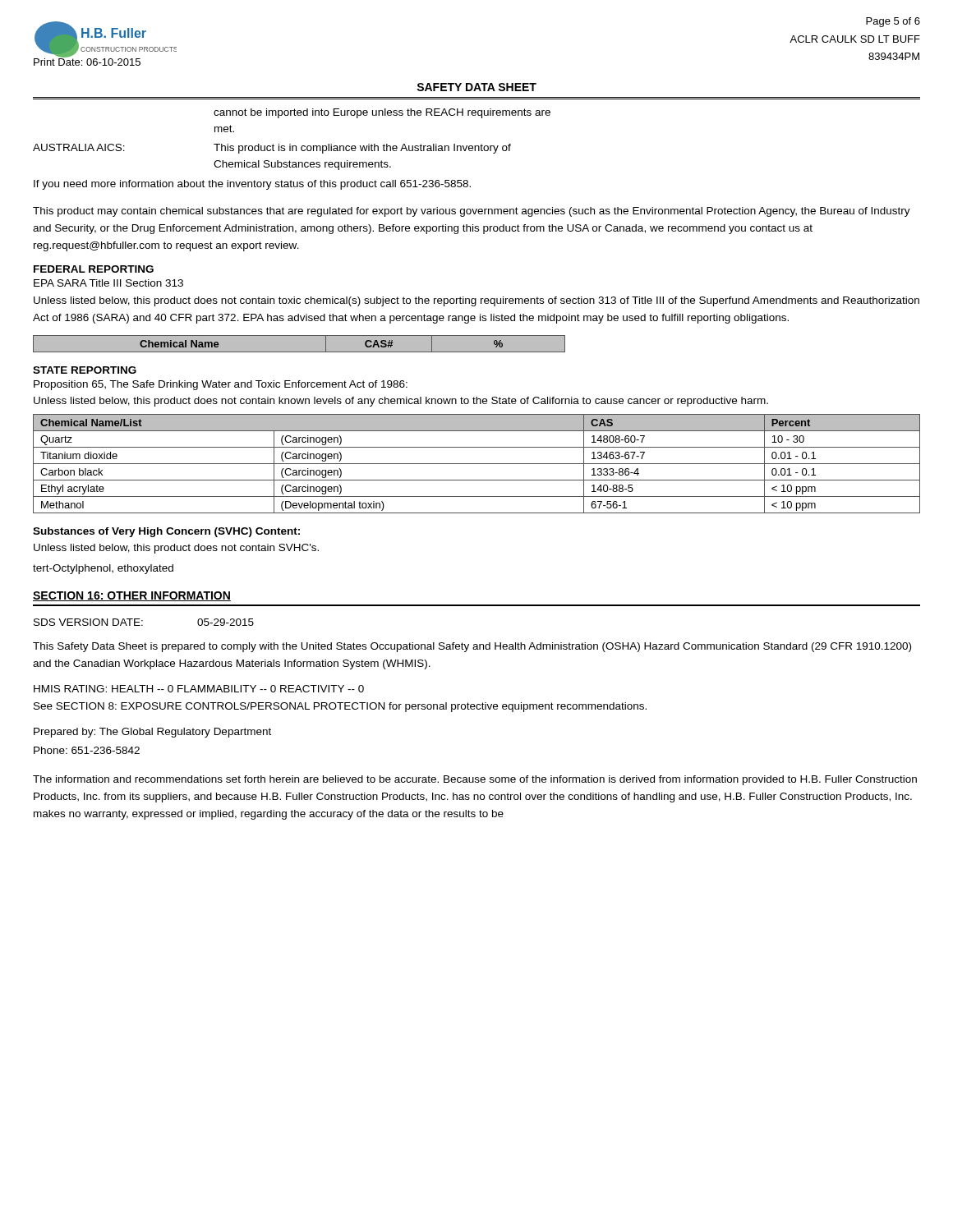Image resolution: width=953 pixels, height=1232 pixels.
Task: Click on the text with the text "SDS VERSION DATE: 05-29-2015"
Action: click(x=144, y=622)
